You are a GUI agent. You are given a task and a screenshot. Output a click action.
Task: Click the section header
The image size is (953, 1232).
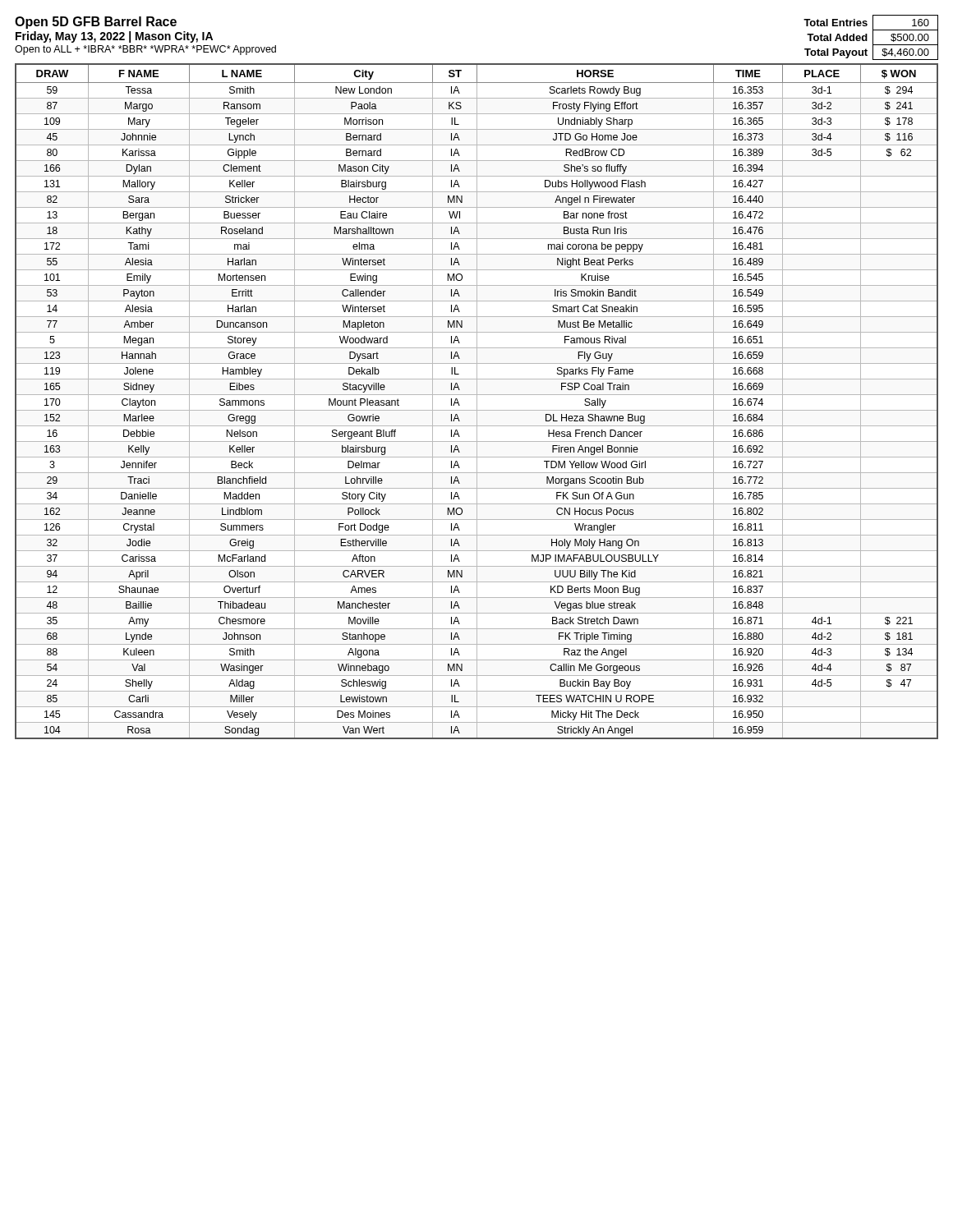point(114,36)
